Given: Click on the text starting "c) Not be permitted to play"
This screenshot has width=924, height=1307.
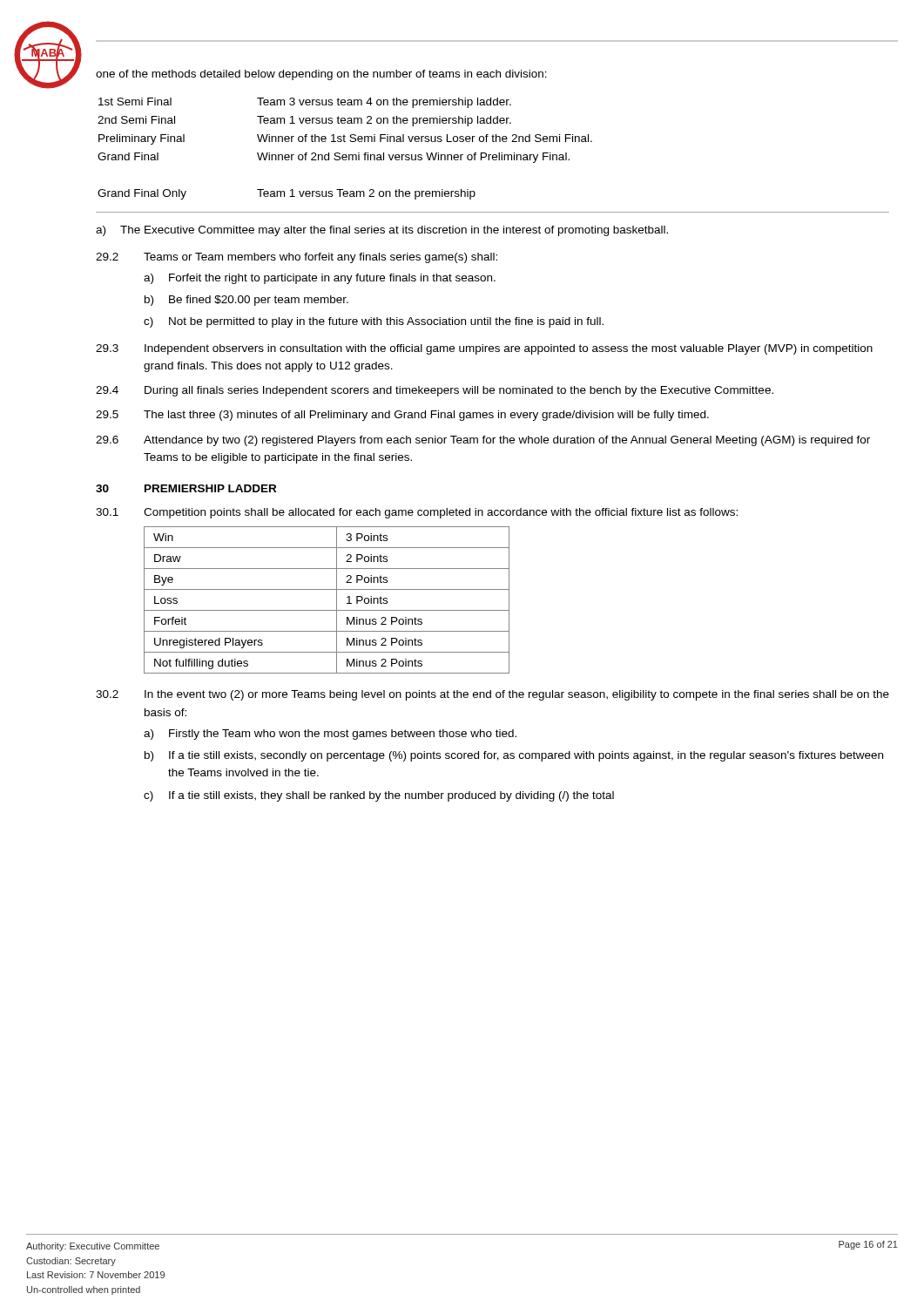Looking at the screenshot, I should 516,322.
